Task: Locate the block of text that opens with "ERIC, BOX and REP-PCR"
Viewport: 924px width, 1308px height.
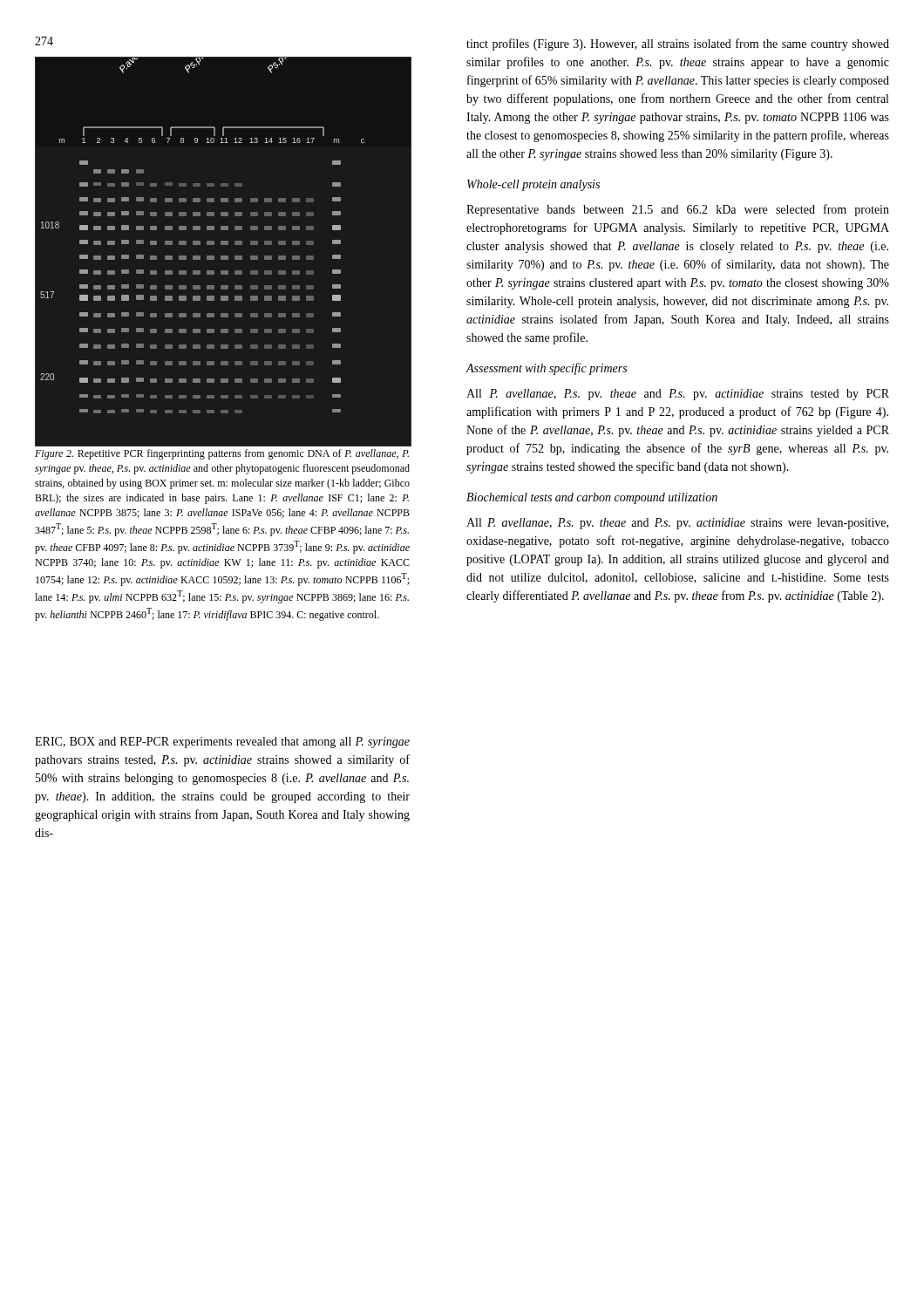Action: (222, 787)
